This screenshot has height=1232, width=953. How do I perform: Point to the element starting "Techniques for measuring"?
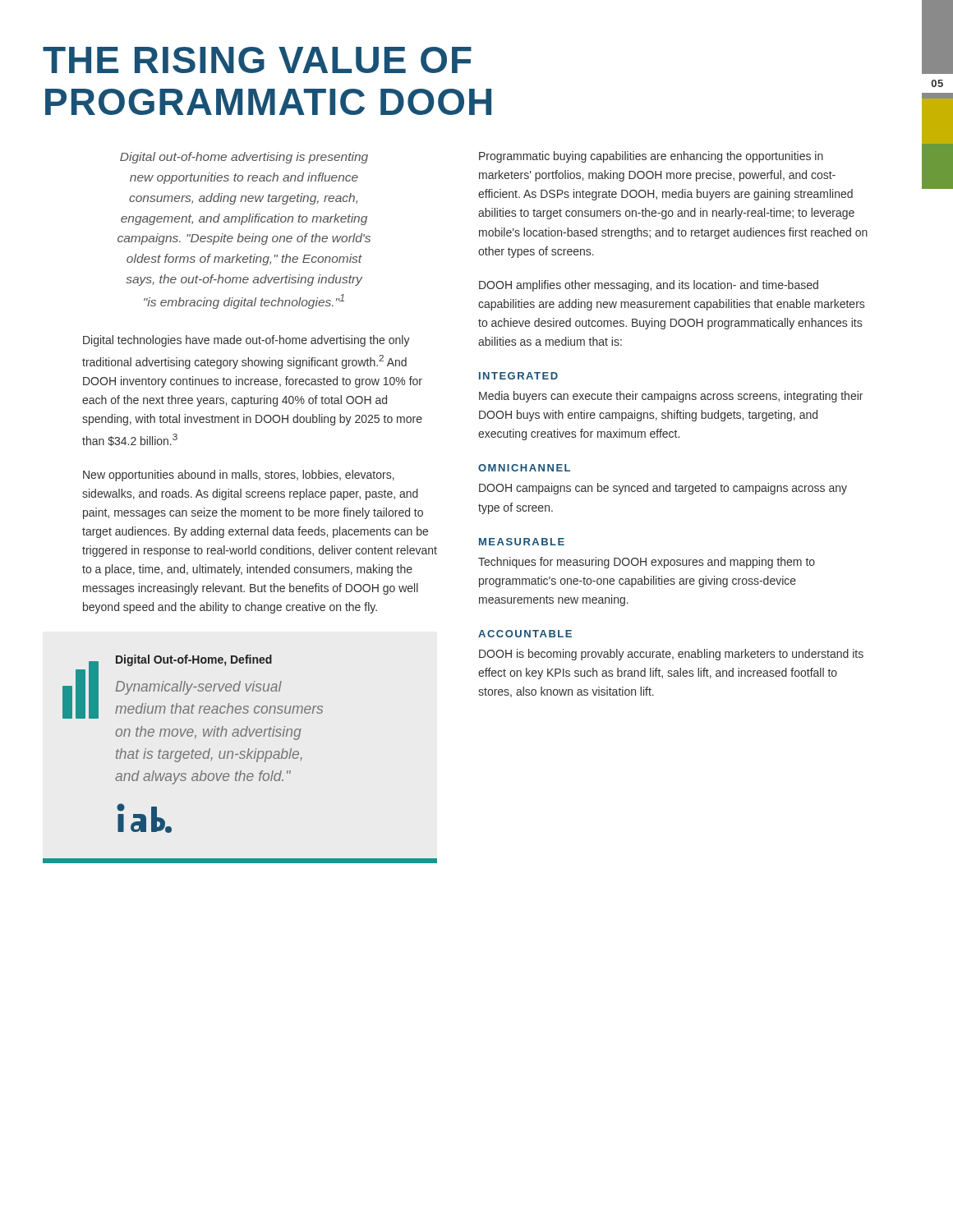647,580
